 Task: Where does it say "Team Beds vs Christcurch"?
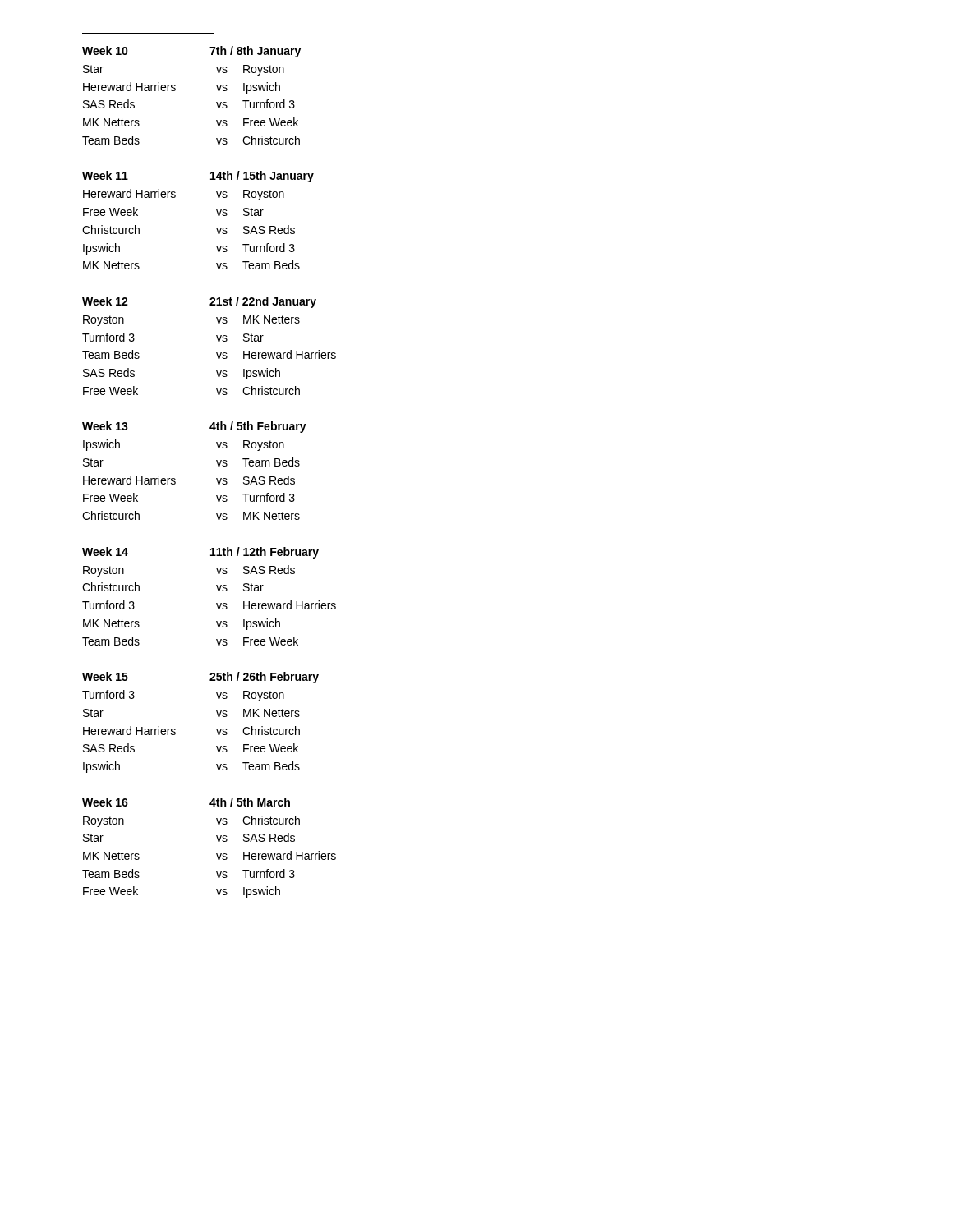[x=117, y=140]
